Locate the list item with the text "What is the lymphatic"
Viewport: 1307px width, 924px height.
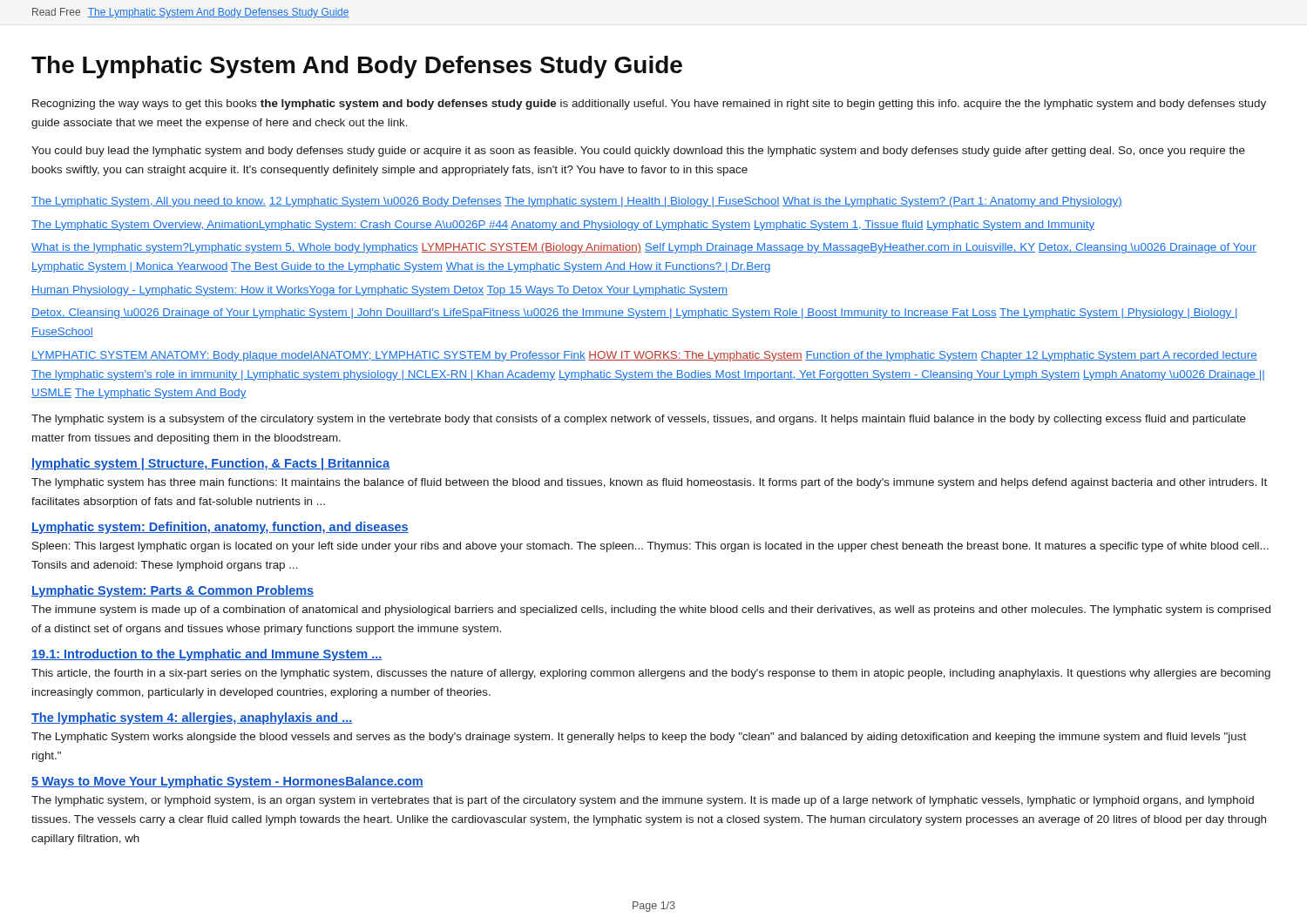click(644, 257)
